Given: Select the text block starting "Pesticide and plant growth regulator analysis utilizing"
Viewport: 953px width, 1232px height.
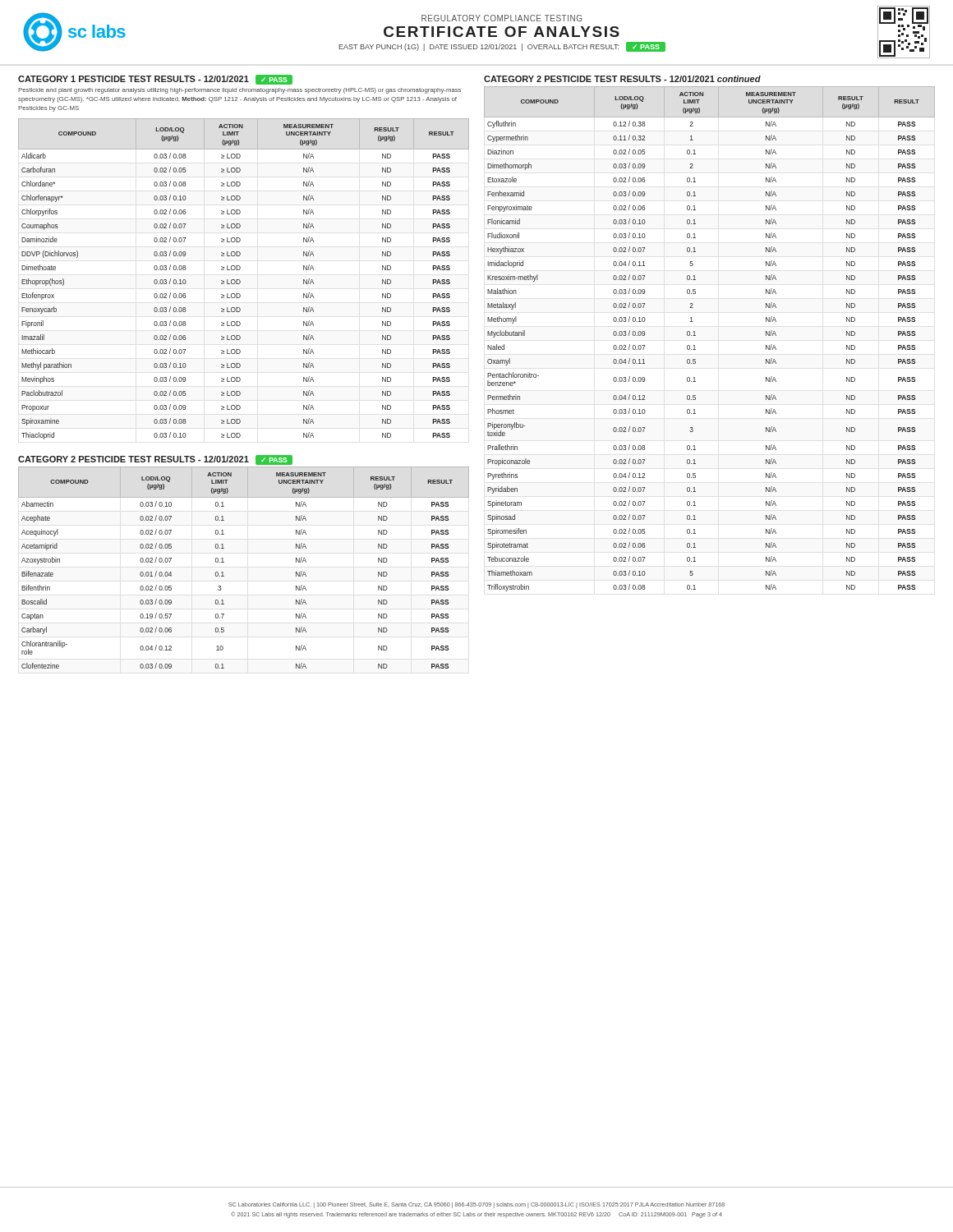Looking at the screenshot, I should (240, 99).
